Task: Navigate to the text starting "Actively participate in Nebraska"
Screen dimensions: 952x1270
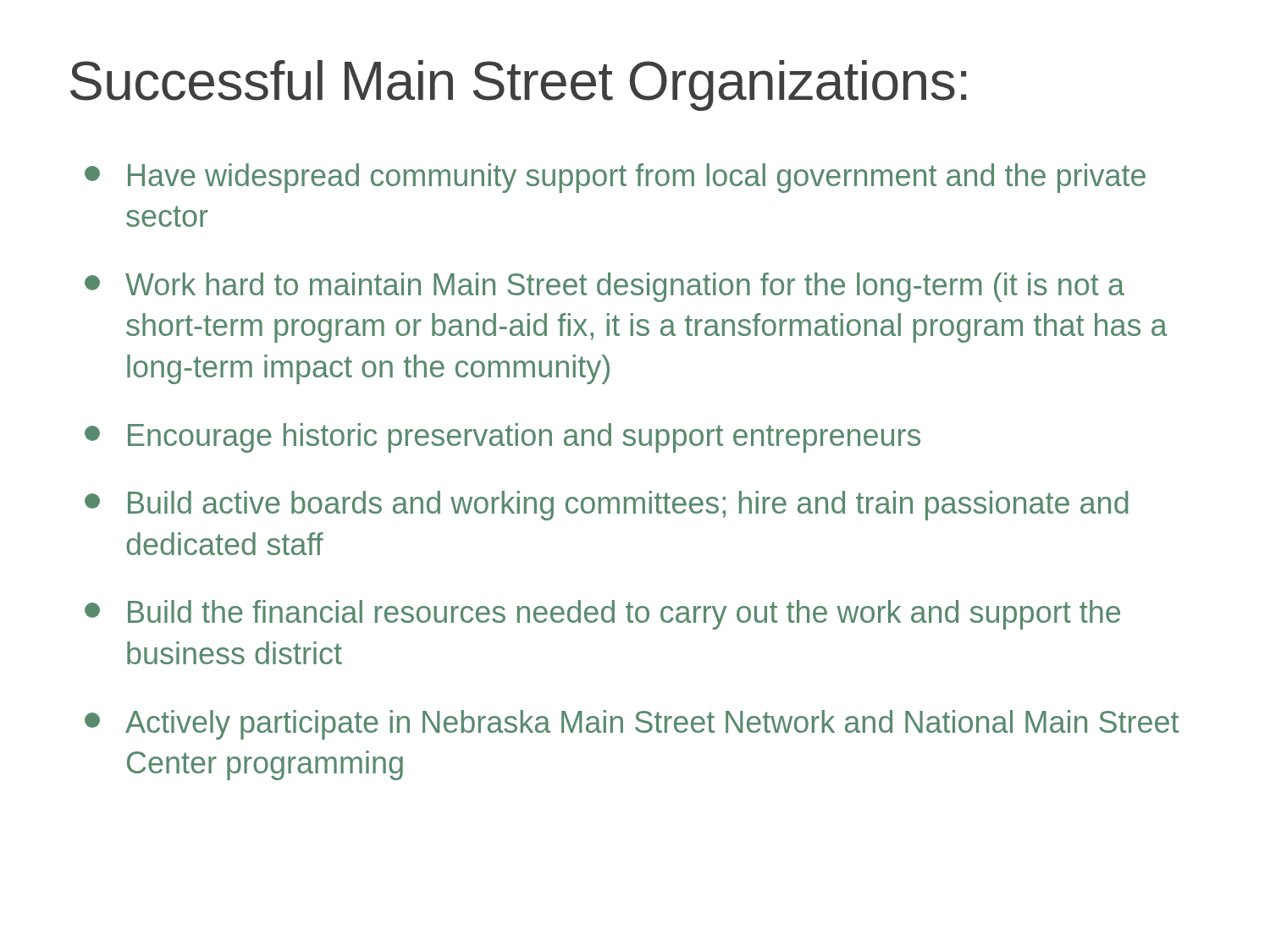Action: coord(644,743)
